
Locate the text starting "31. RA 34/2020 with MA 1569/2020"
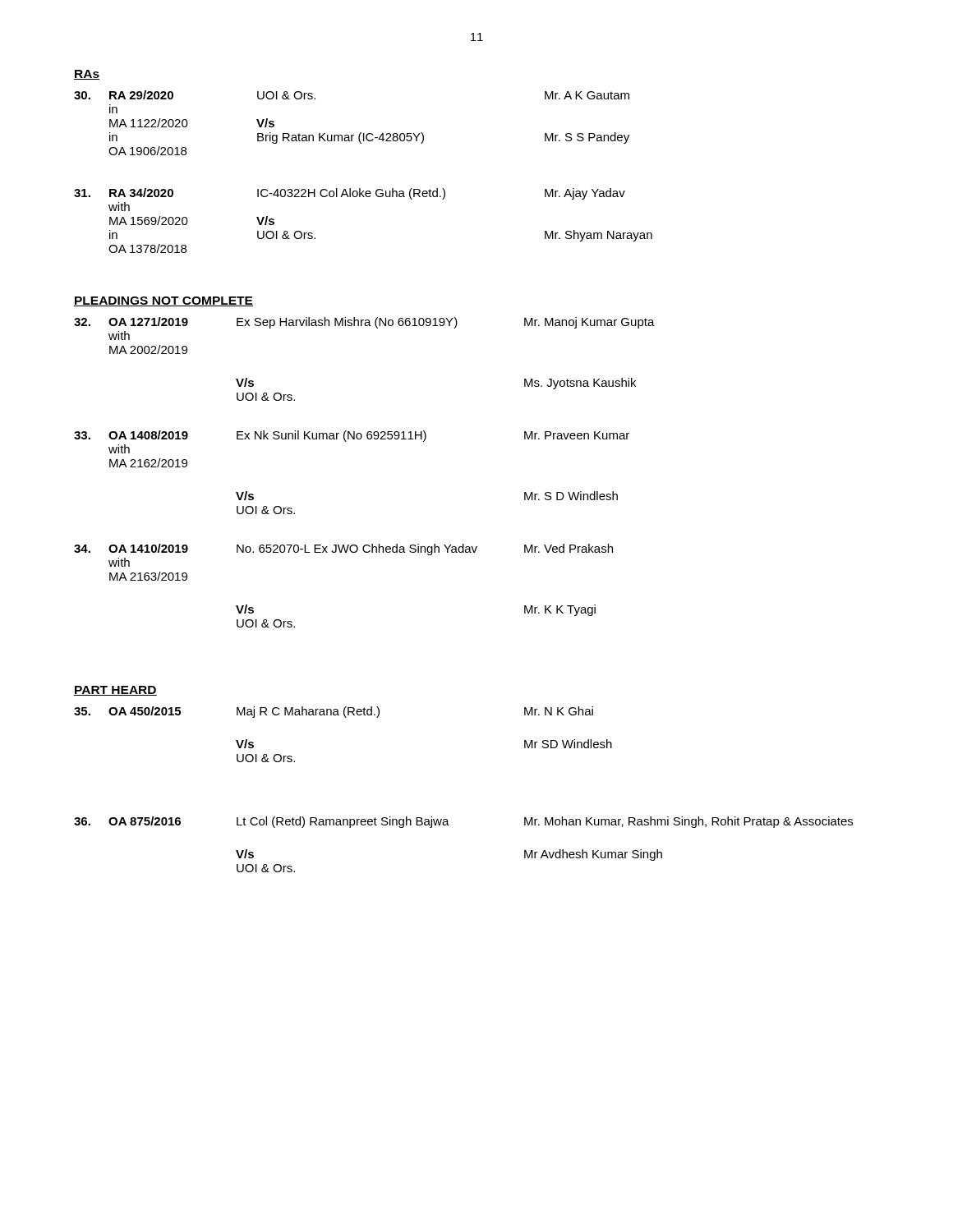click(x=350, y=194)
